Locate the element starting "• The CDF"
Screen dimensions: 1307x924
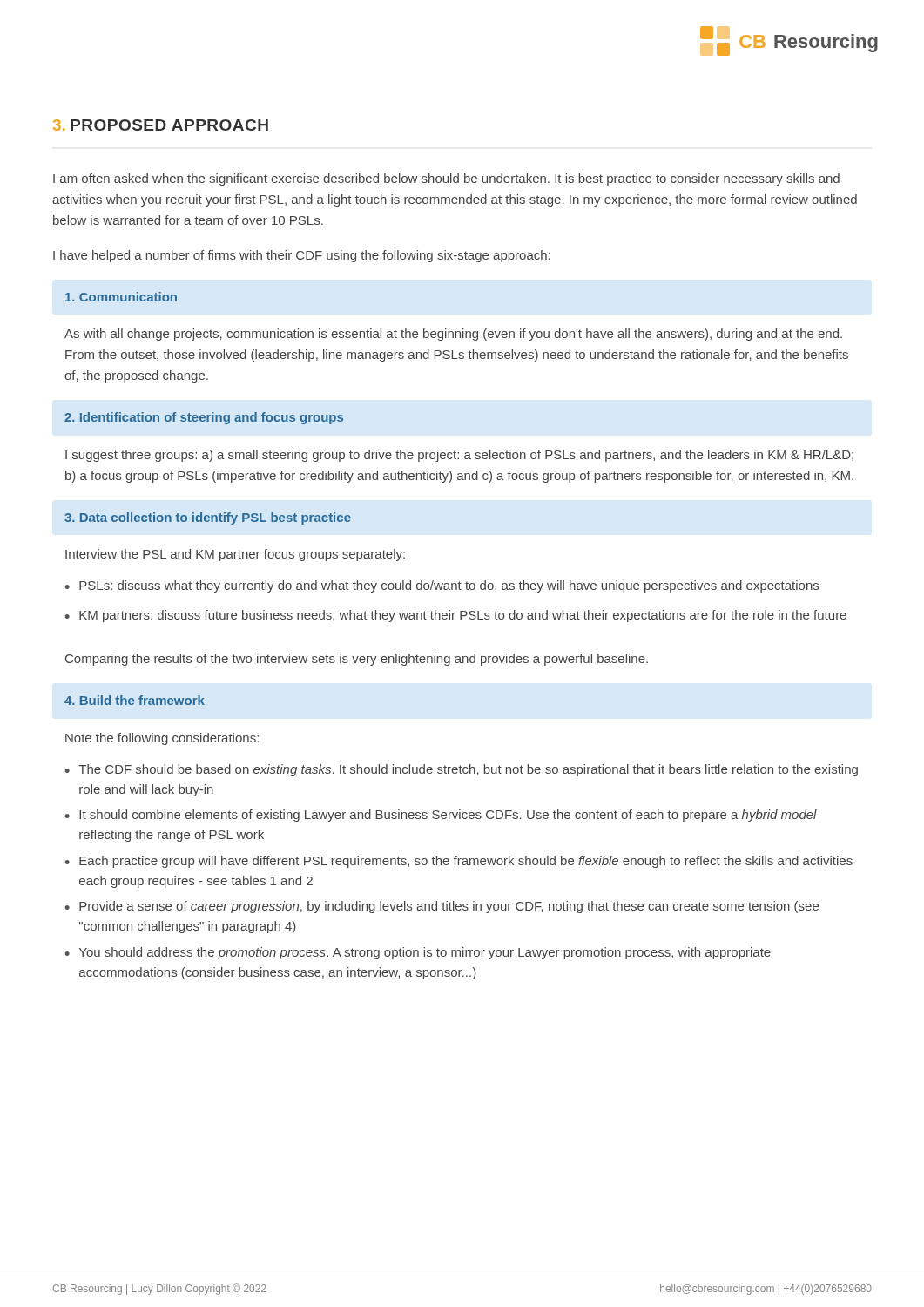tap(462, 779)
